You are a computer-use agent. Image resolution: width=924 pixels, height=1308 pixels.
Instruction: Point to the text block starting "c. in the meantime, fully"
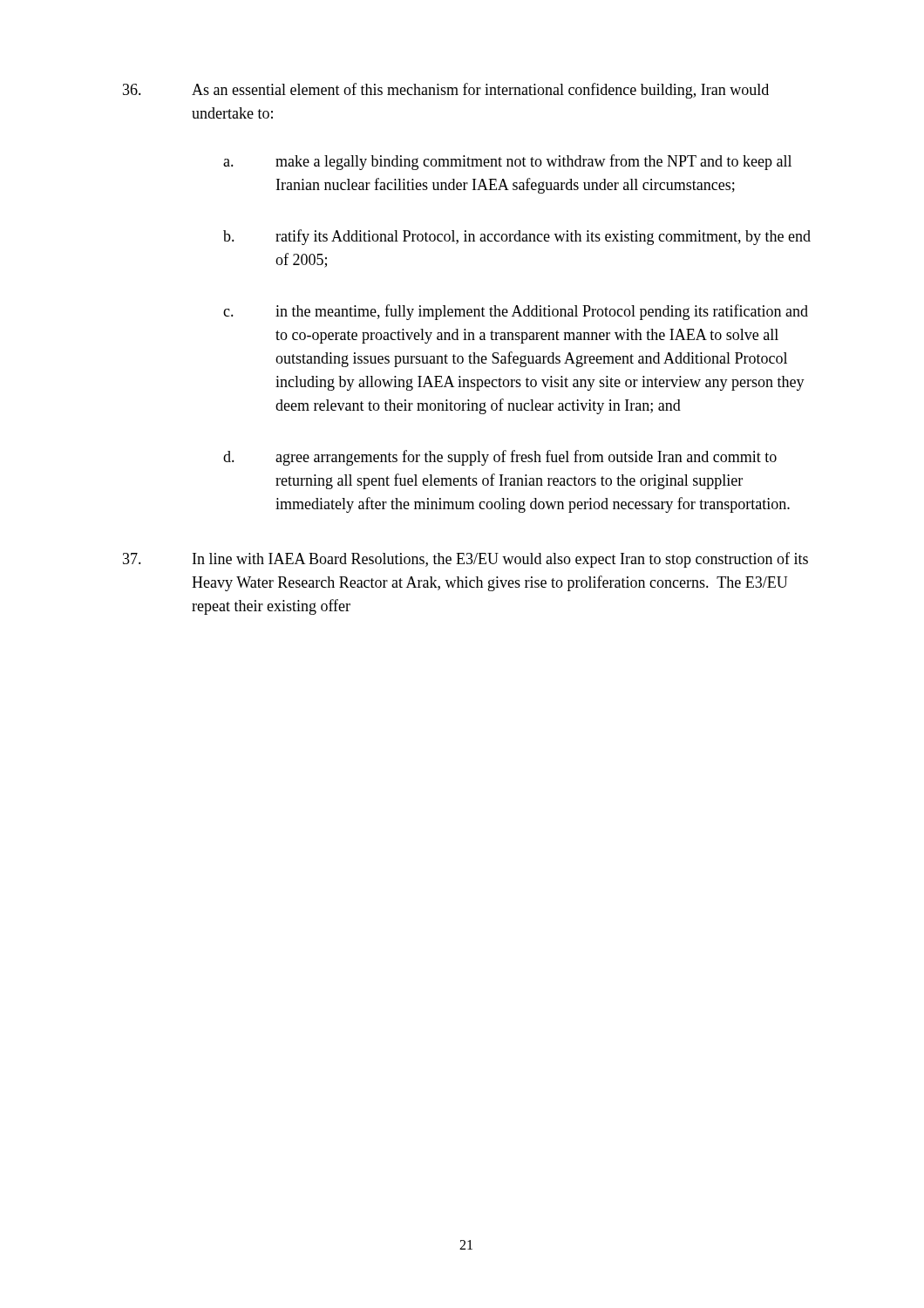pyautogui.click(x=501, y=359)
